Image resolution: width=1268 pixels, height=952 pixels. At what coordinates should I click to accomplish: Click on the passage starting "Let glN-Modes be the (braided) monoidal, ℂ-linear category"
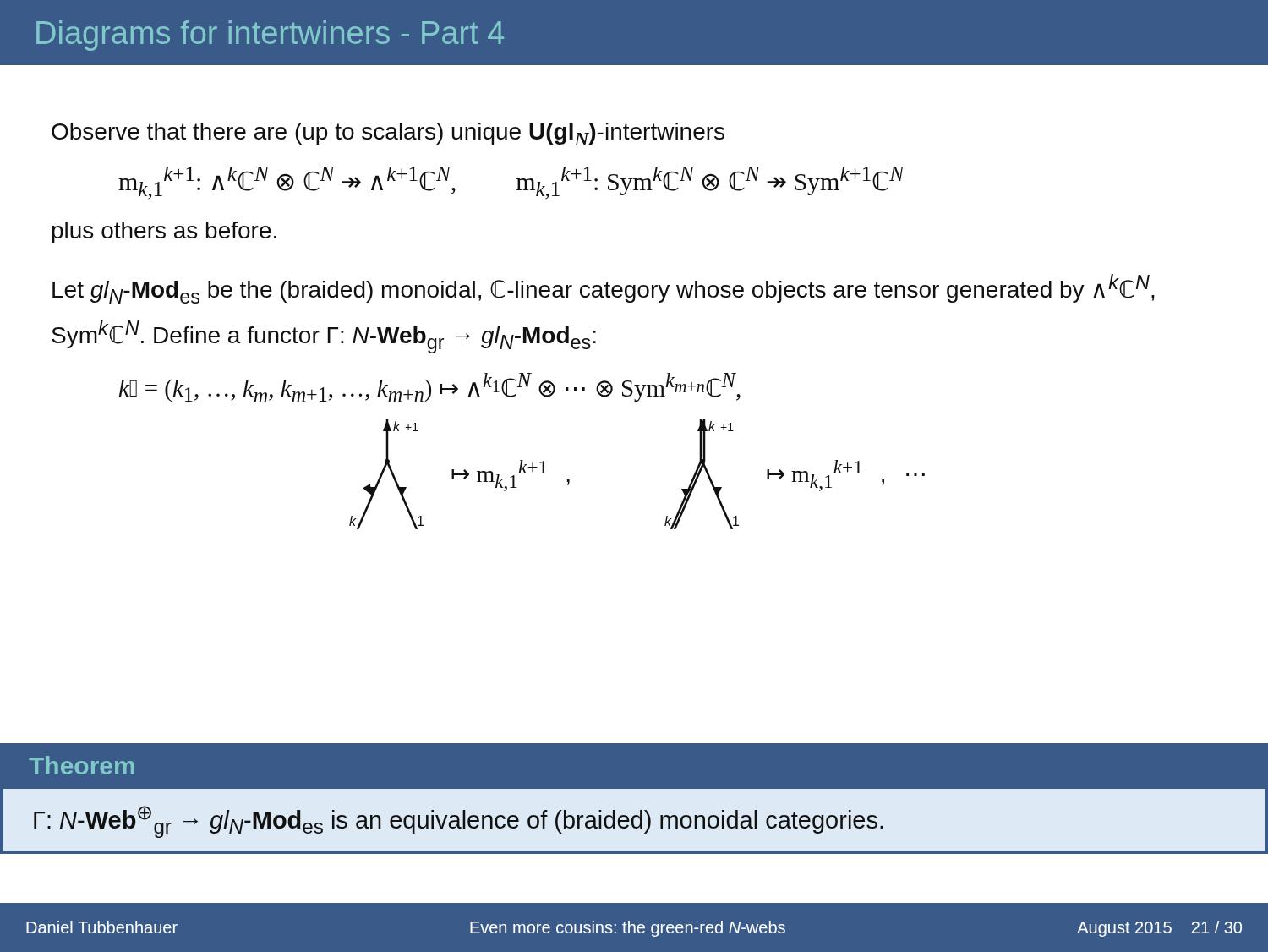point(603,312)
